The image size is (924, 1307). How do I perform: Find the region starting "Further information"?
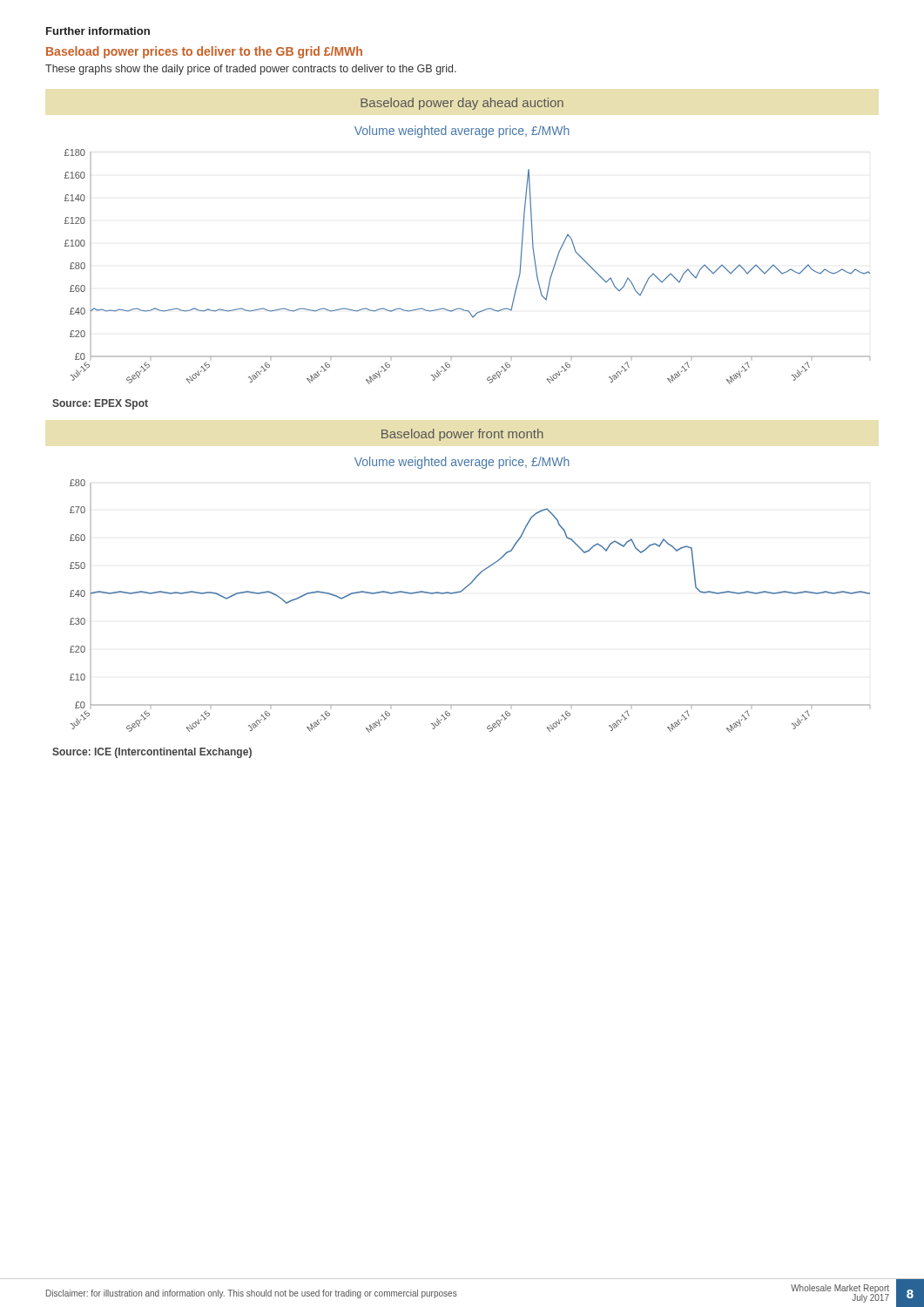(x=98, y=31)
